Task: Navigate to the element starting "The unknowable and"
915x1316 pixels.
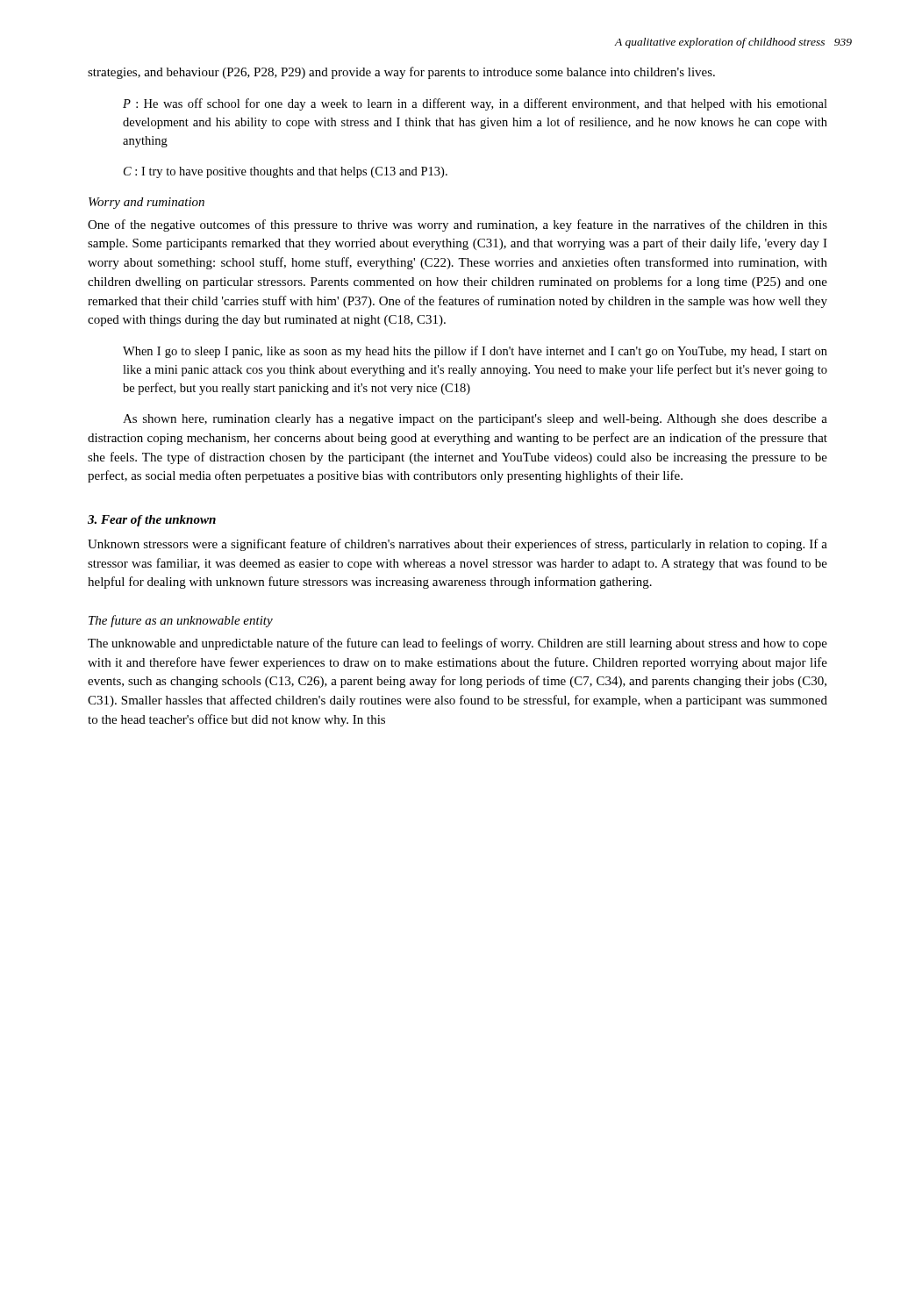Action: click(458, 682)
